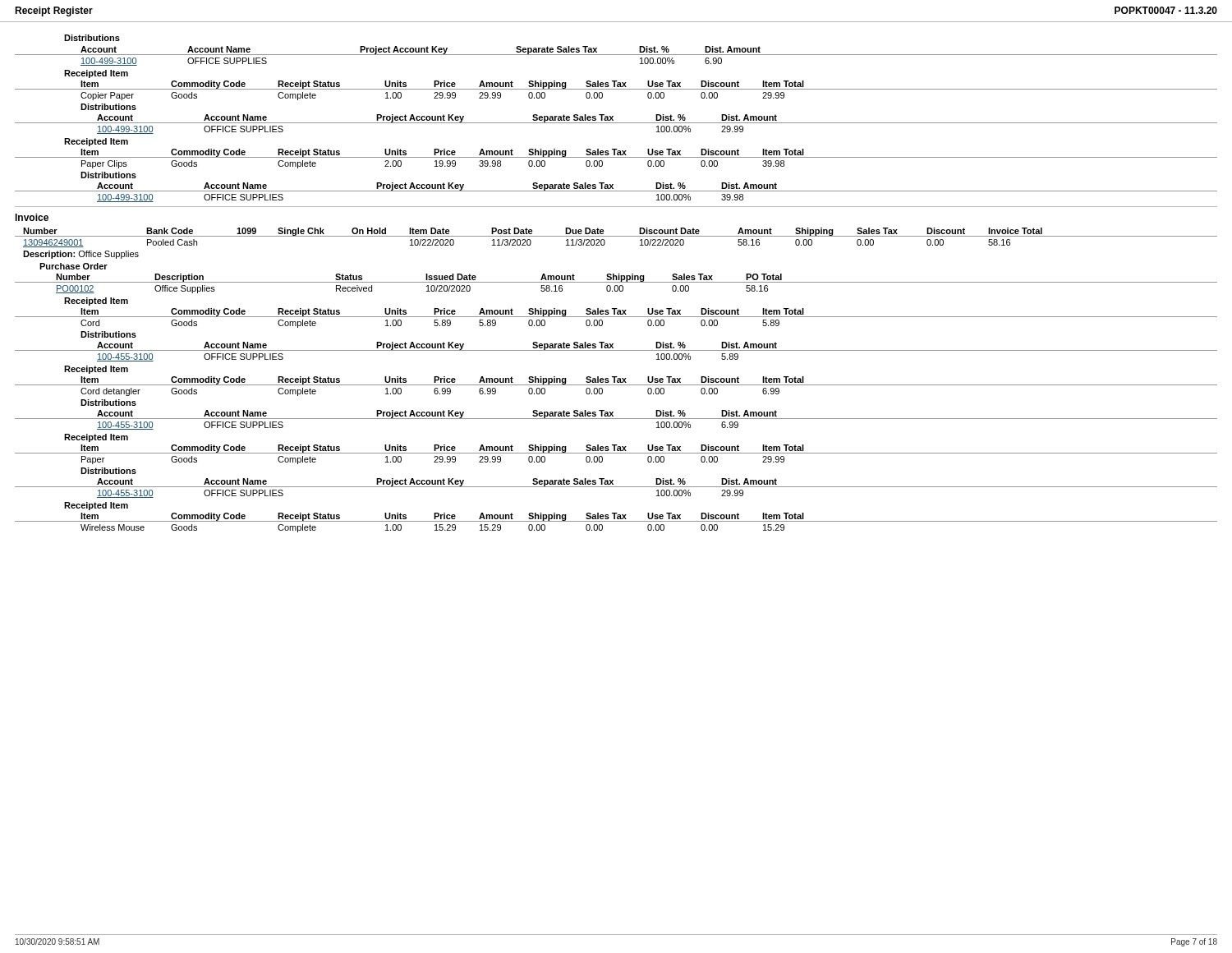Image resolution: width=1232 pixels, height=953 pixels.
Task: Find the table that mentions "PO00102 Office Supplies Received 10/20/2020"
Action: tap(616, 288)
